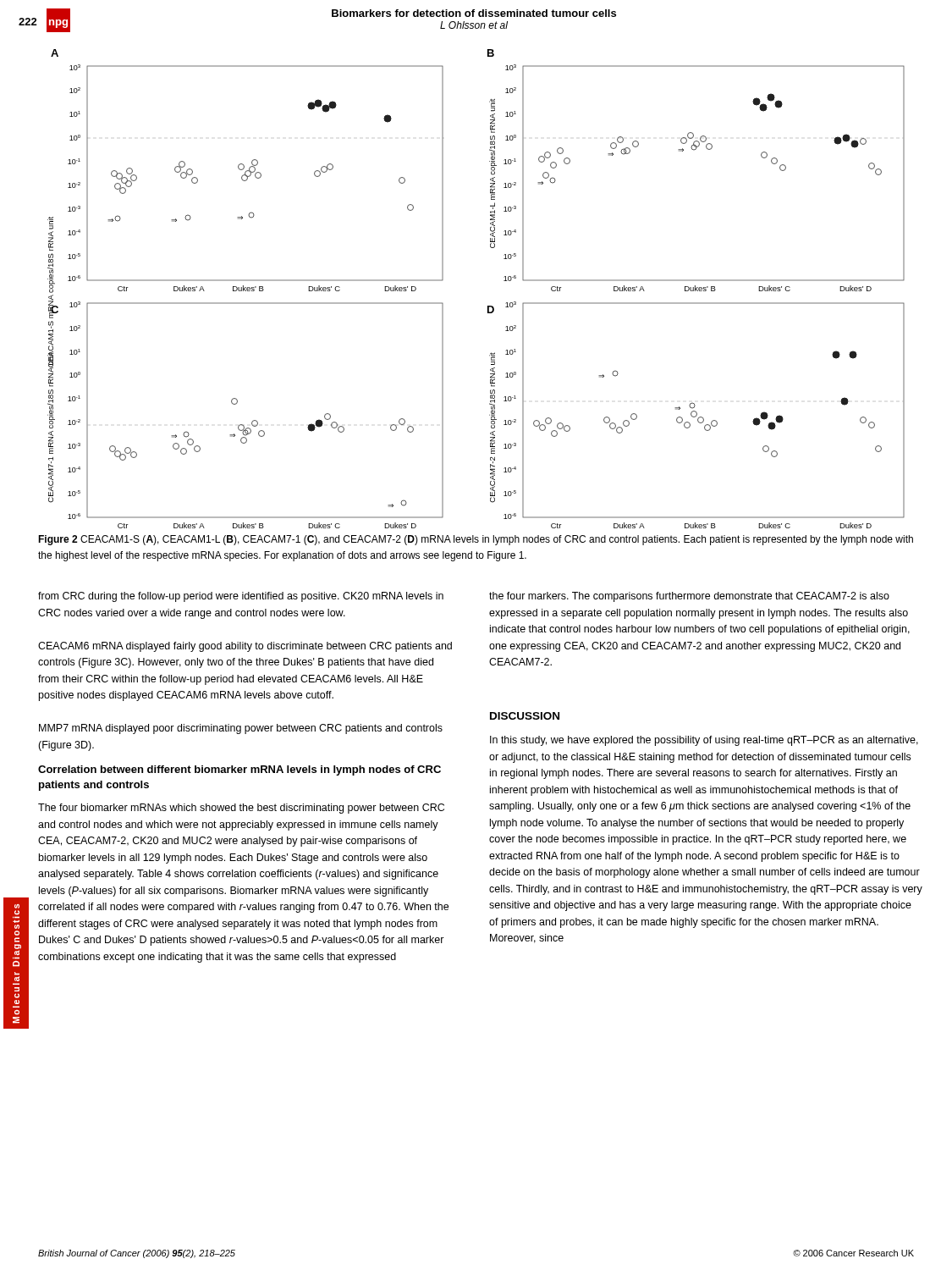Locate the text block starting "Figure 2 CEACAM1-S (A), CEACAM1-L"
This screenshot has width=952, height=1270.
pos(476,547)
